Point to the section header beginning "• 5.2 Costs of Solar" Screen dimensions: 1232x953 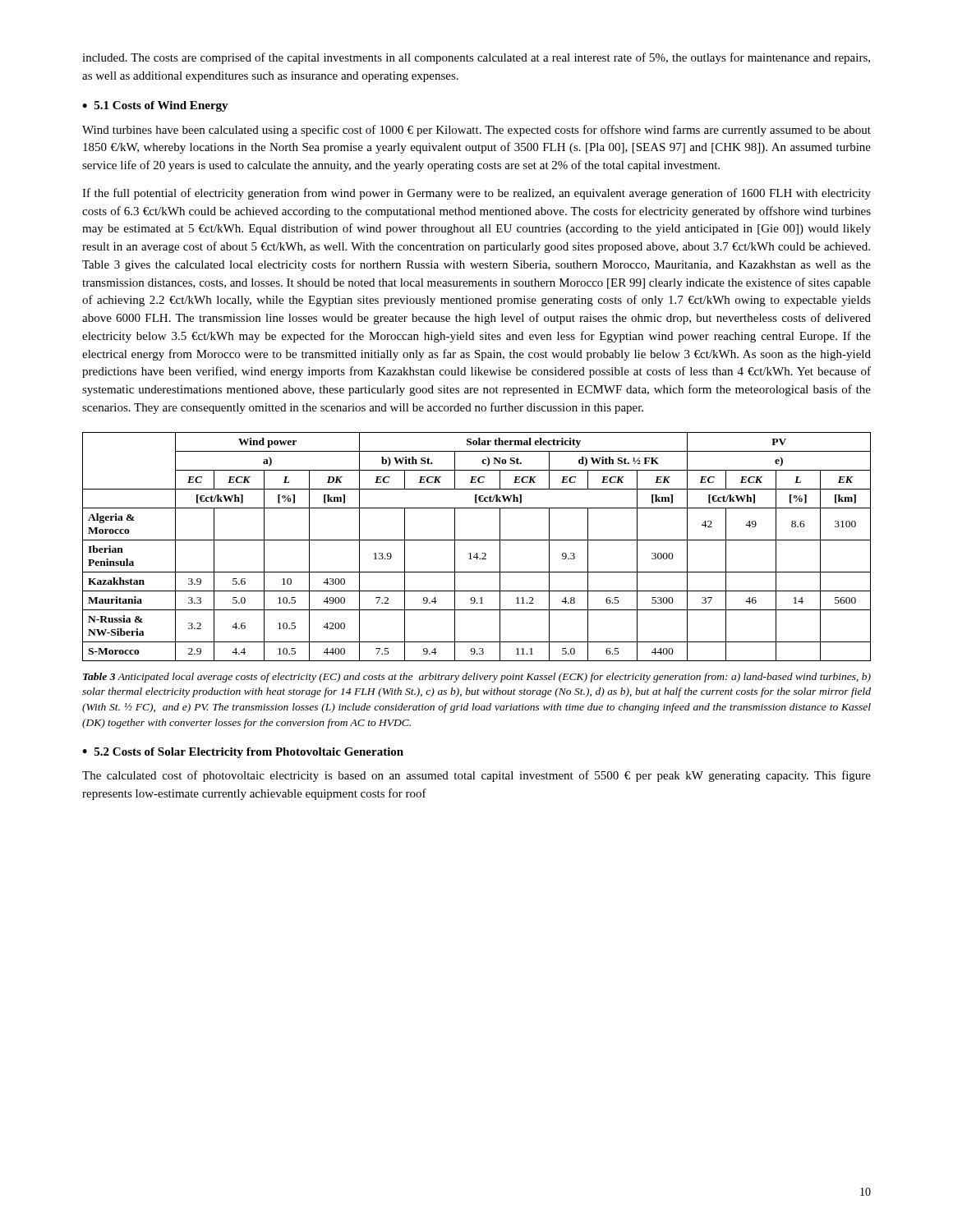pyautogui.click(x=243, y=752)
